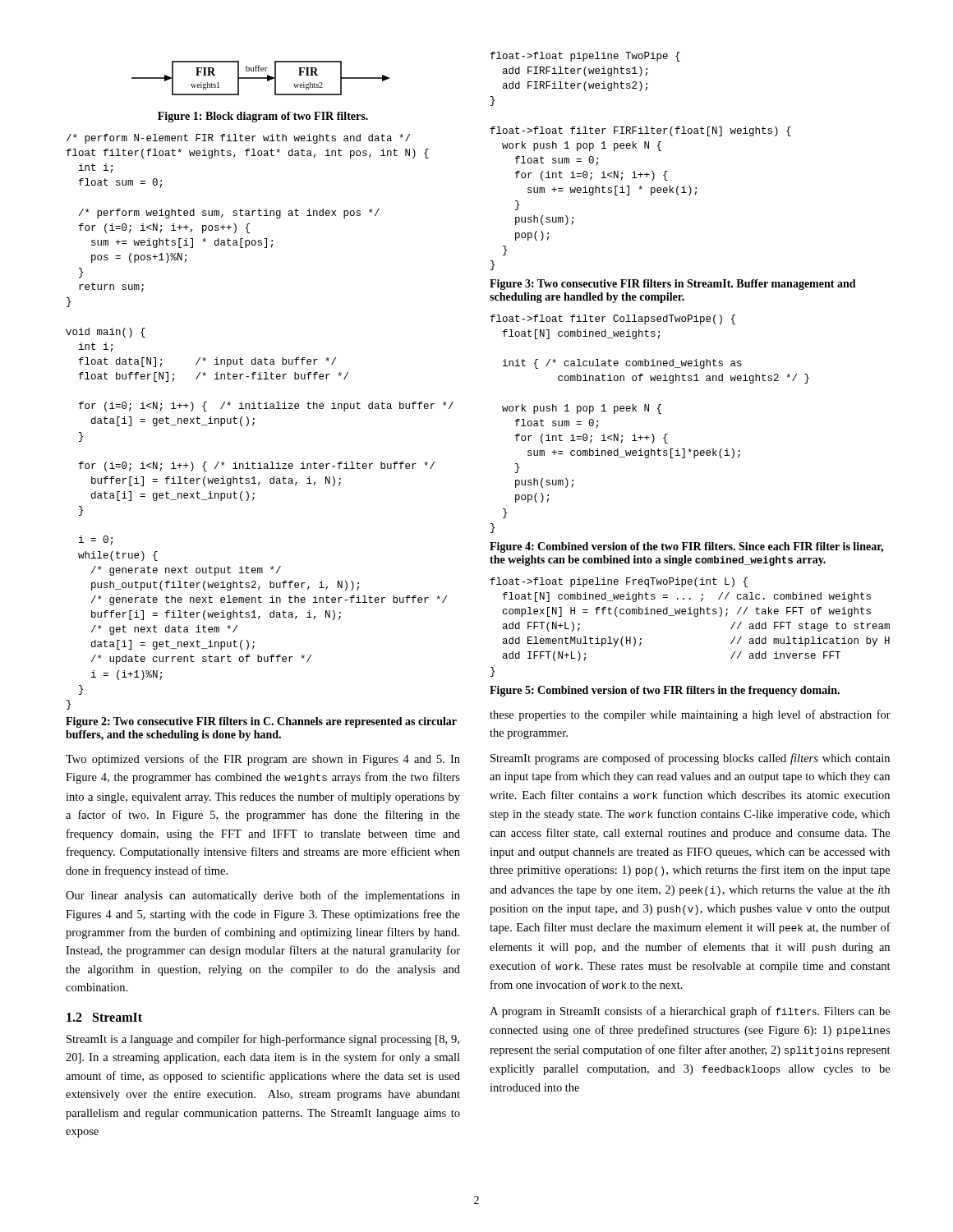The height and width of the screenshot is (1232, 953).
Task: Point to the text block starting "float->float filter CollapsedTwoPipe()"
Action: pos(613,319)
